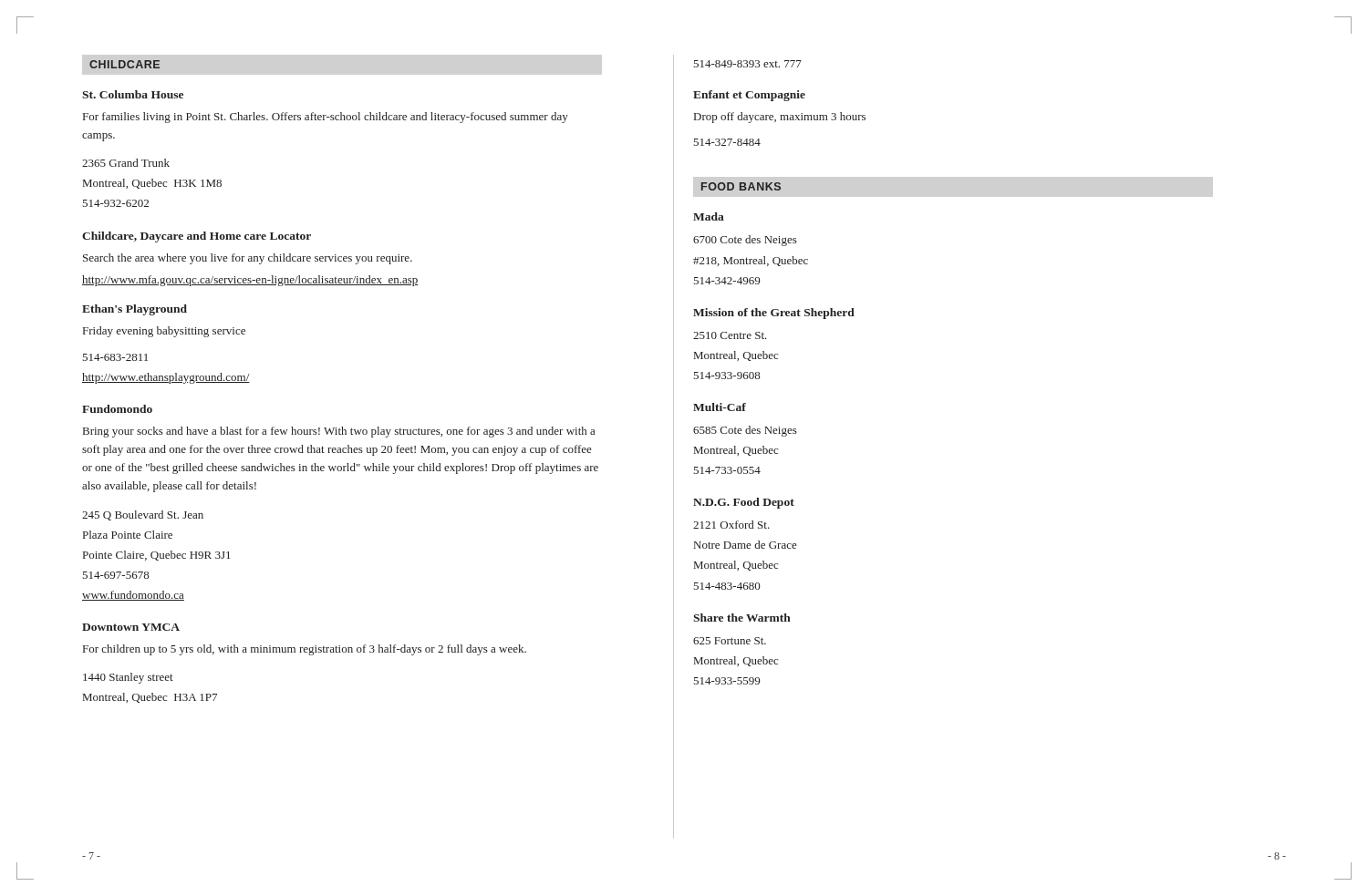Point to "Friday evening babysitting service"
This screenshot has height=896, width=1368.
pos(164,330)
